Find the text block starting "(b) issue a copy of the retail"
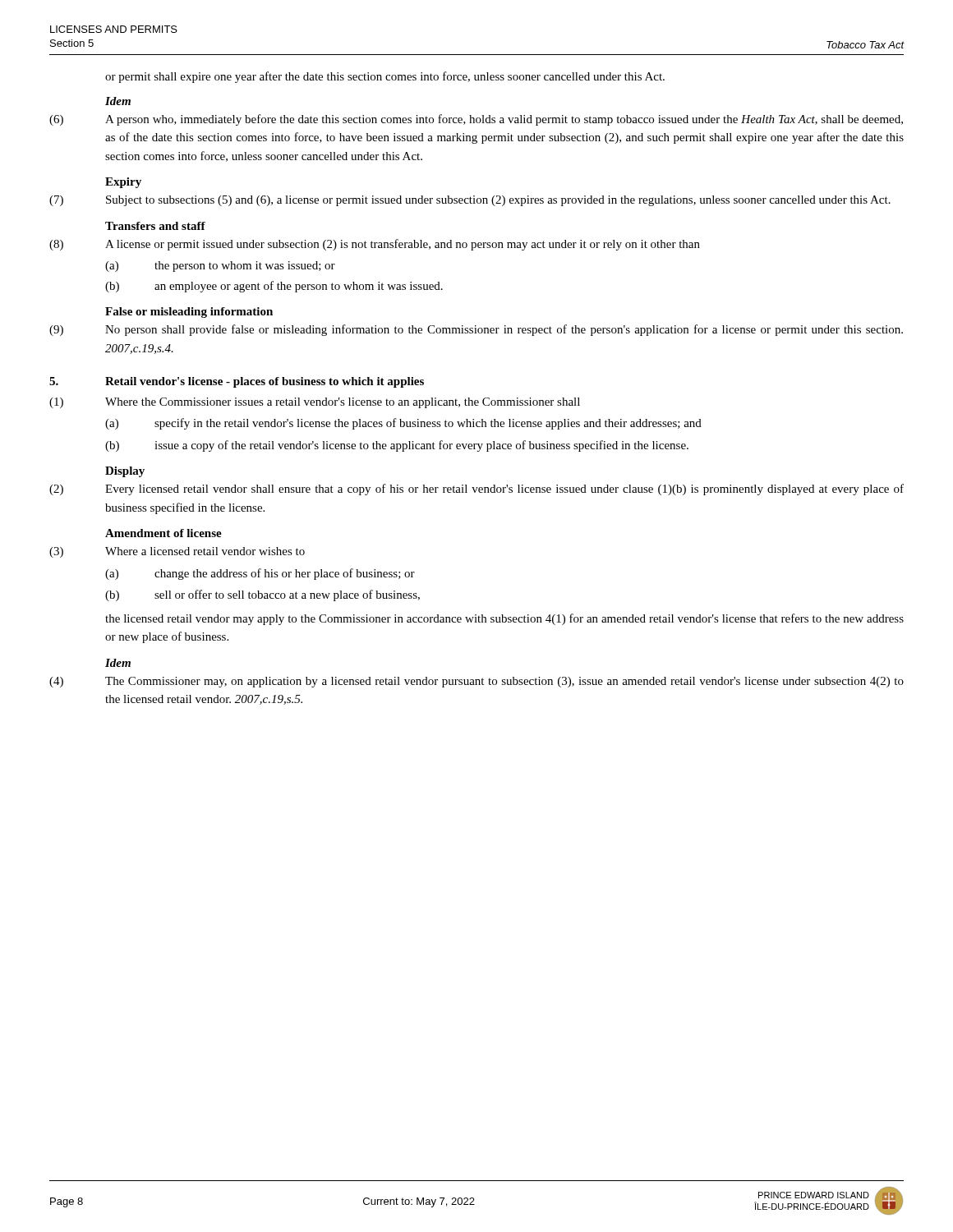The height and width of the screenshot is (1232, 953). point(504,445)
